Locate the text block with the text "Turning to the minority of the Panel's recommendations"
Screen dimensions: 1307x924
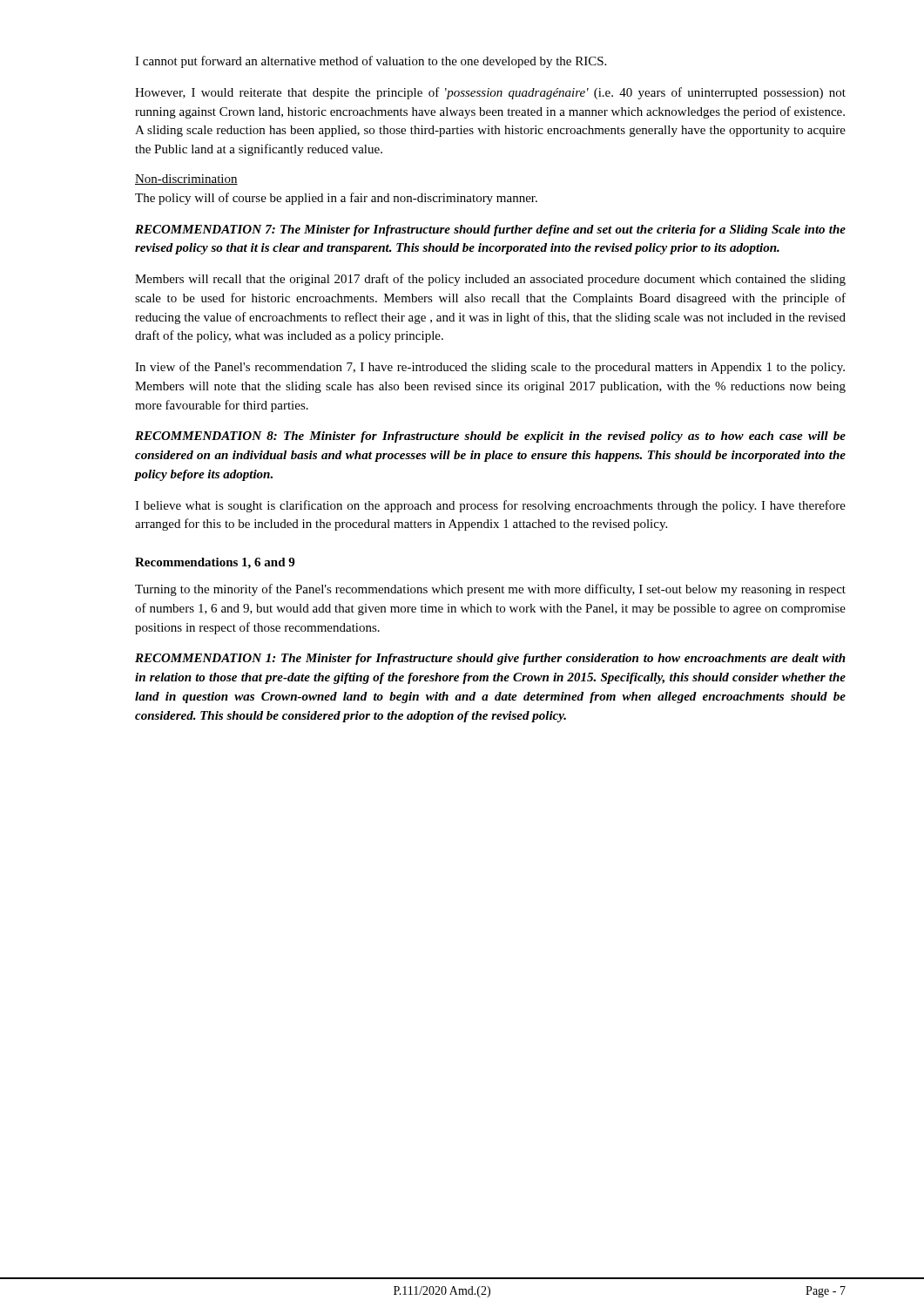490,608
